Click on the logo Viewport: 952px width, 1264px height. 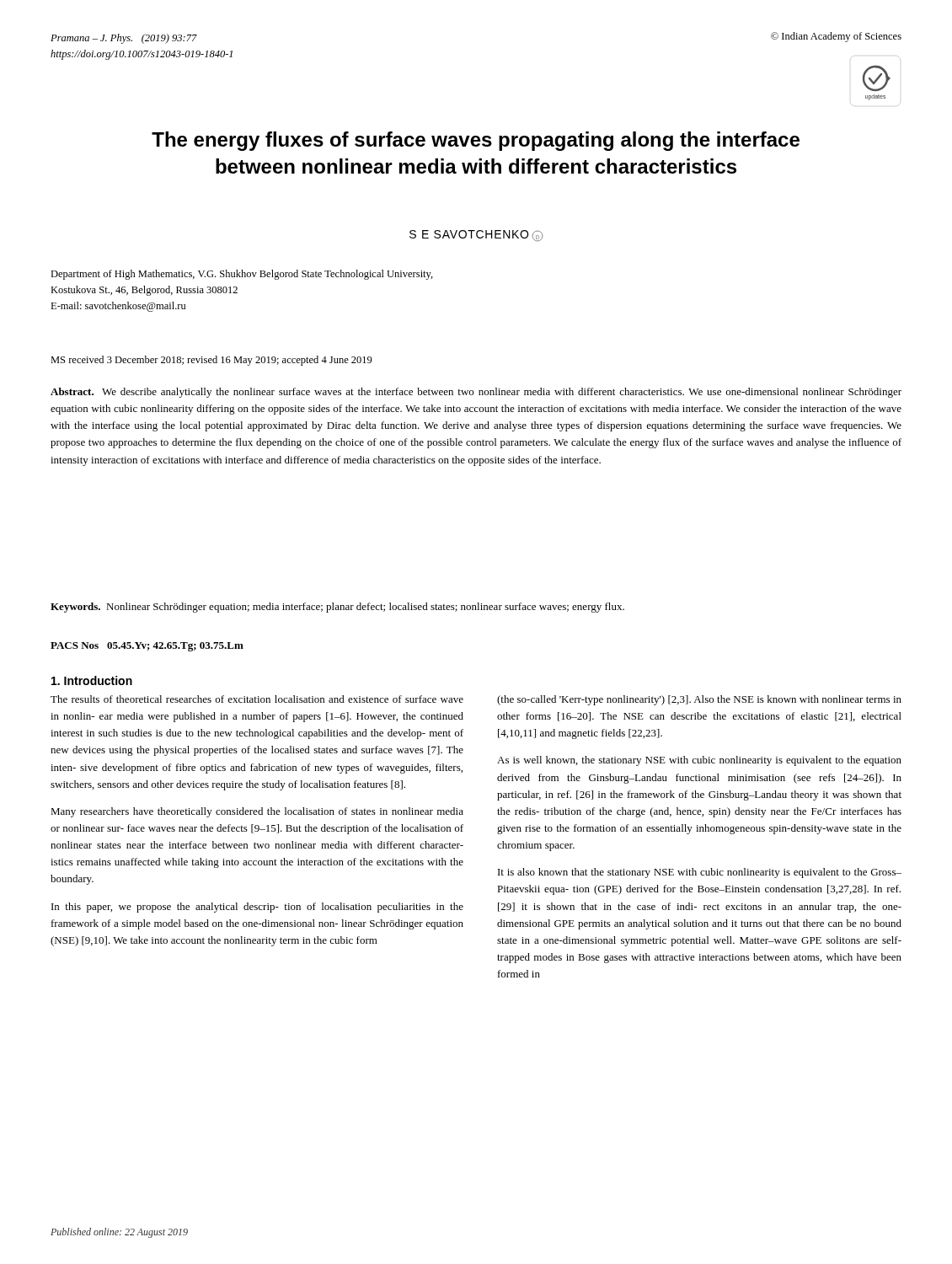pos(875,81)
